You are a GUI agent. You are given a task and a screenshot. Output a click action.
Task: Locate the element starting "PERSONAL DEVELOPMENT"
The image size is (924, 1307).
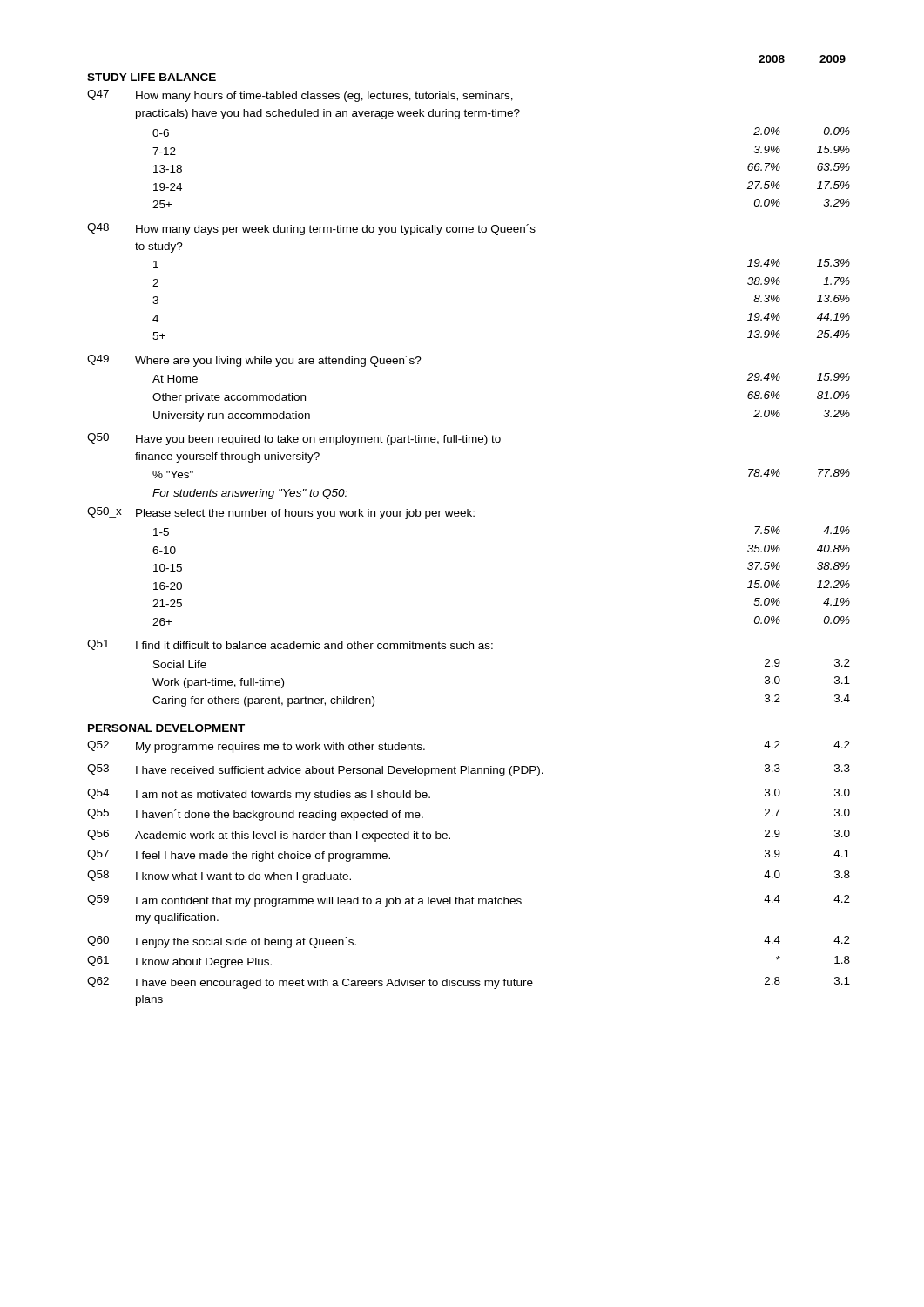166,728
